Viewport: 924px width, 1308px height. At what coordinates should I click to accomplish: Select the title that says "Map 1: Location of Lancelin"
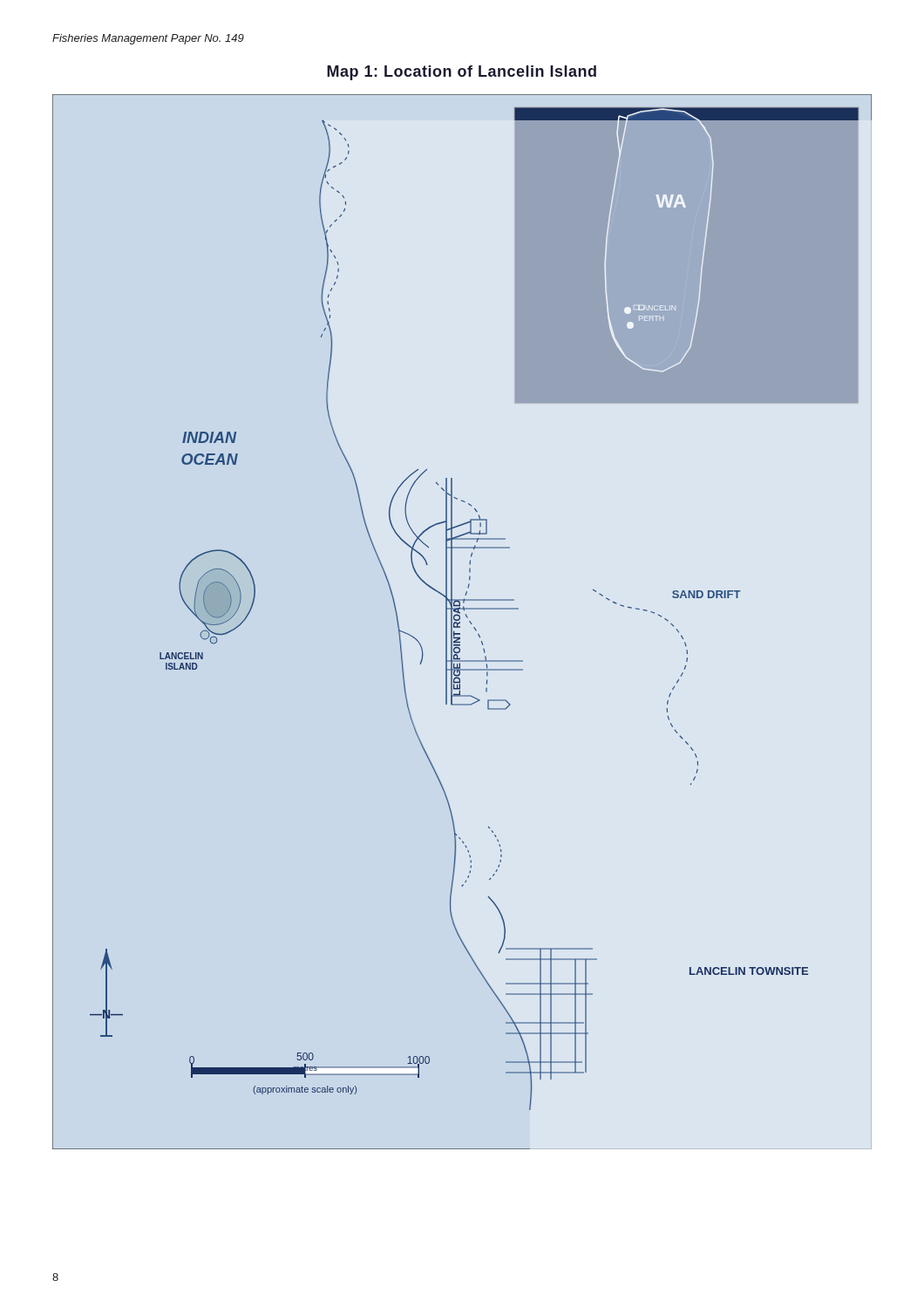462,71
